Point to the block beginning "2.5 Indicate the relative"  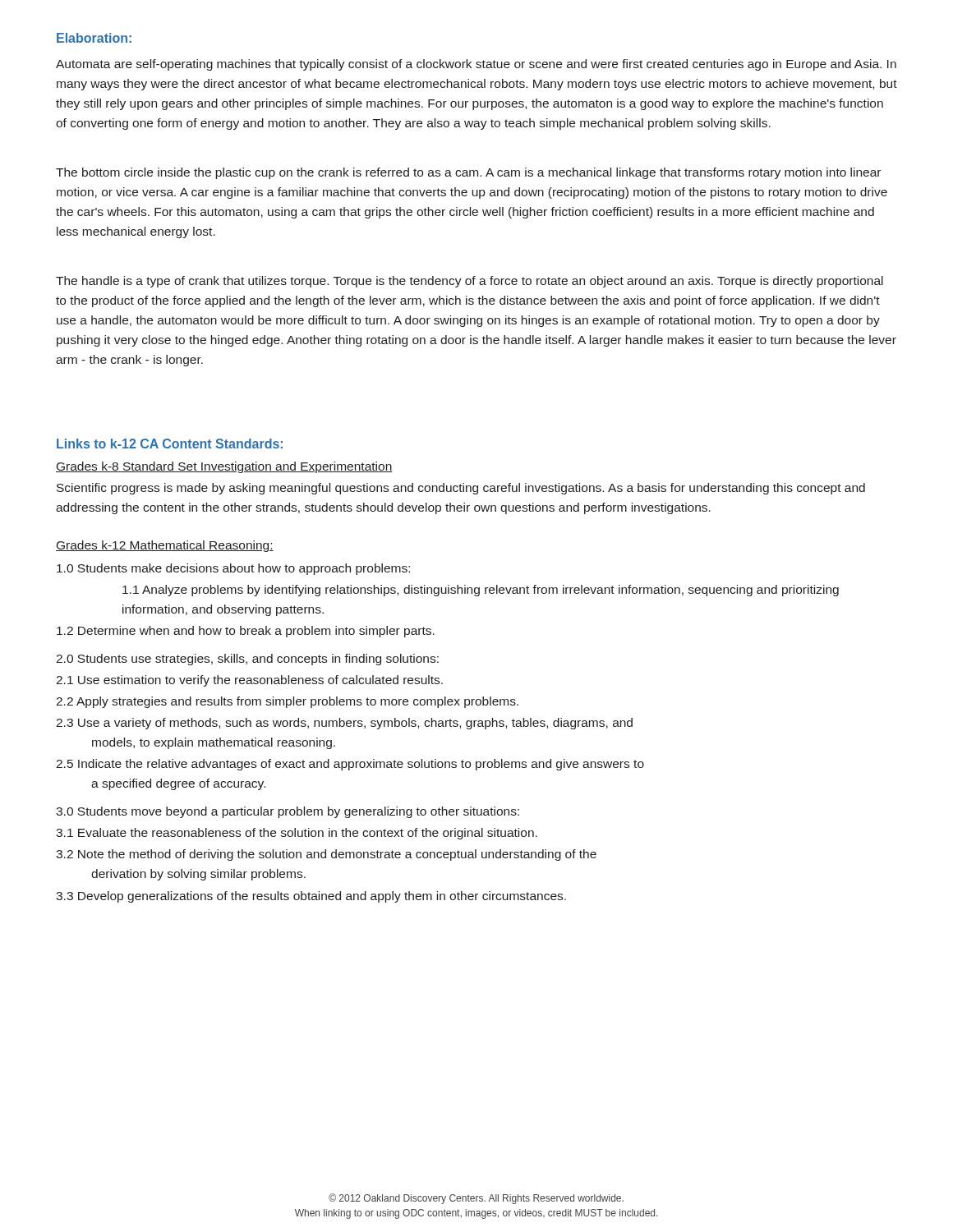pyautogui.click(x=350, y=774)
